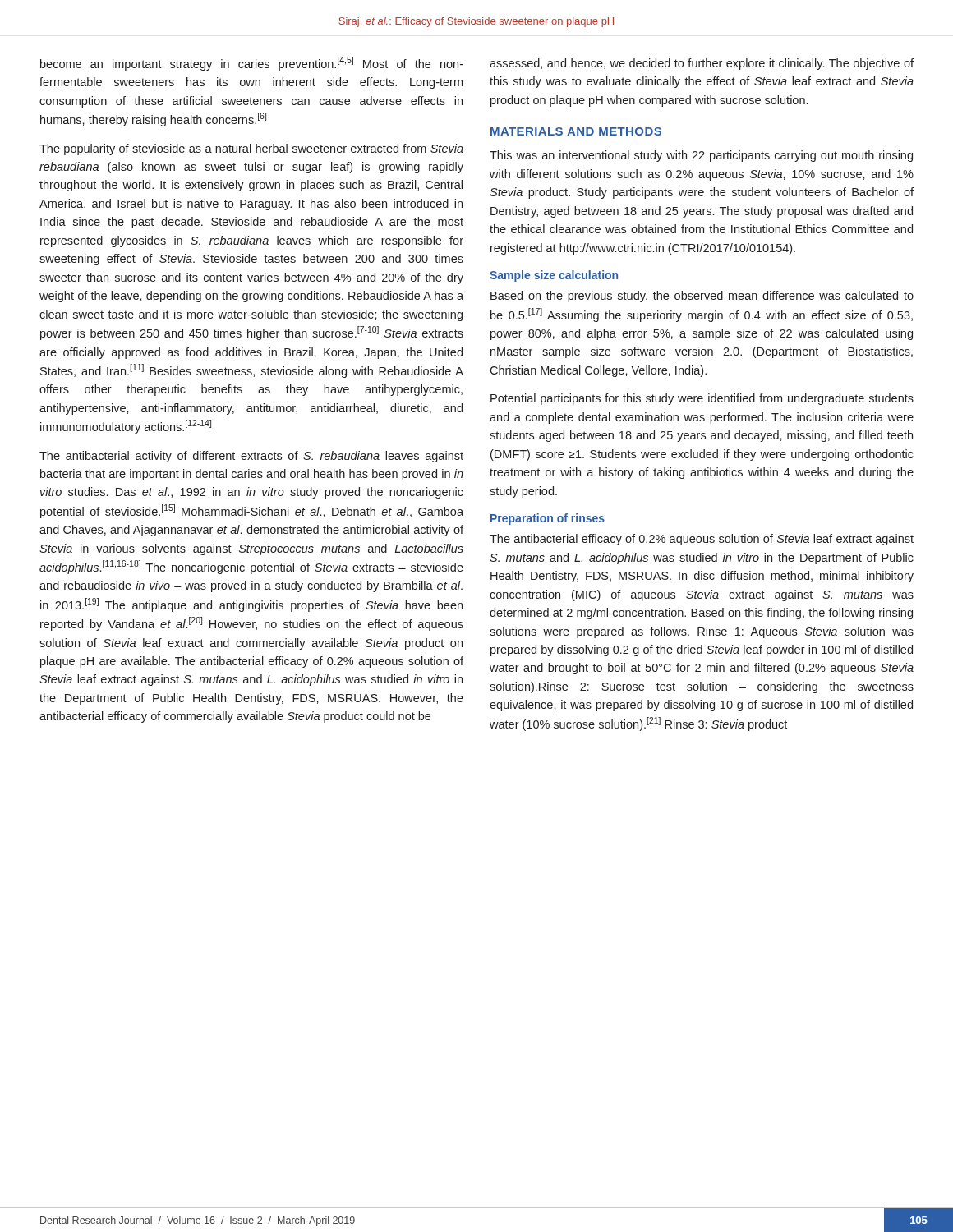Point to "Preparation of rinses"
Screen dimensions: 1232x953
547,518
